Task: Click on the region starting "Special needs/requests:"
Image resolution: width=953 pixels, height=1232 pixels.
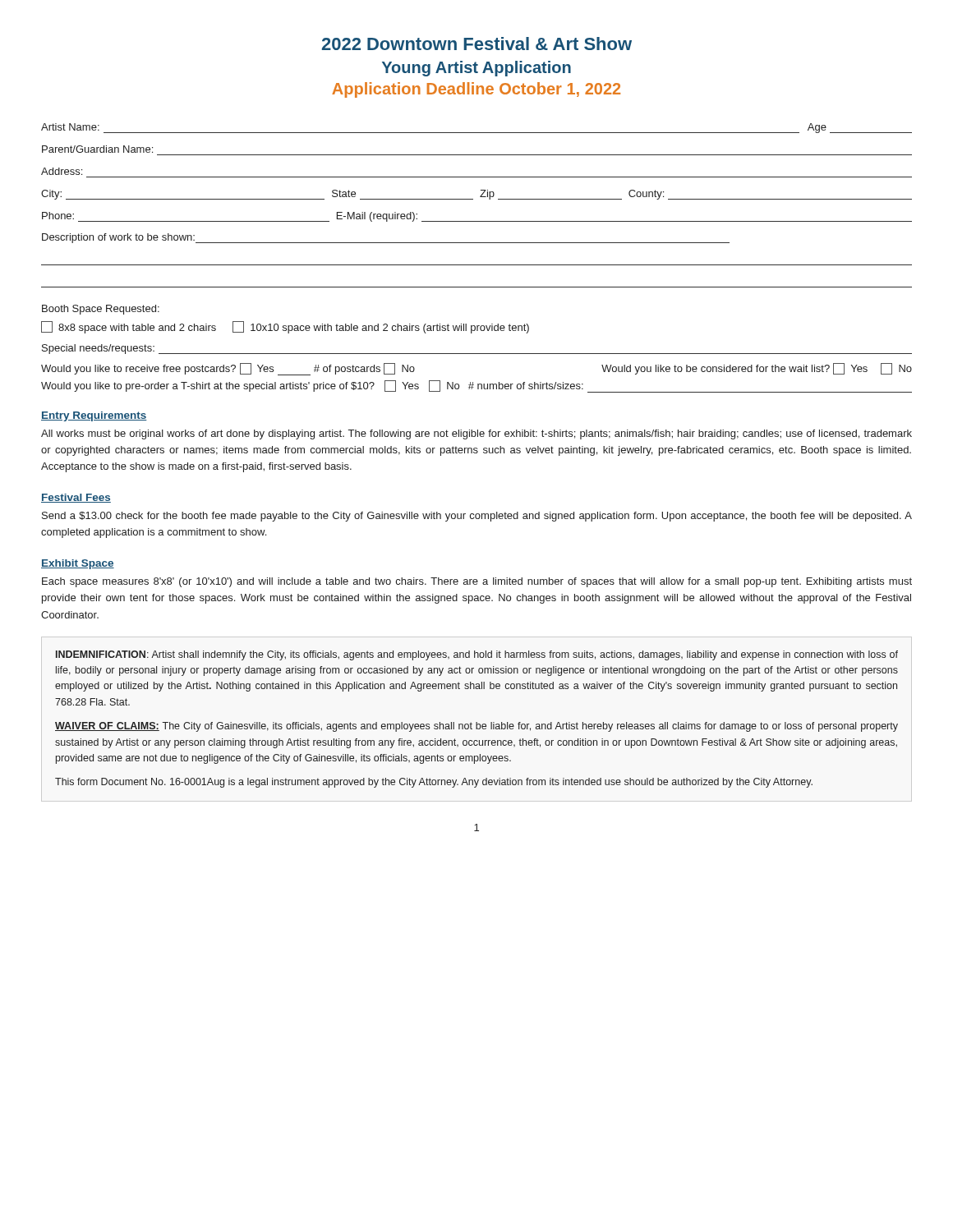Action: tap(476, 347)
